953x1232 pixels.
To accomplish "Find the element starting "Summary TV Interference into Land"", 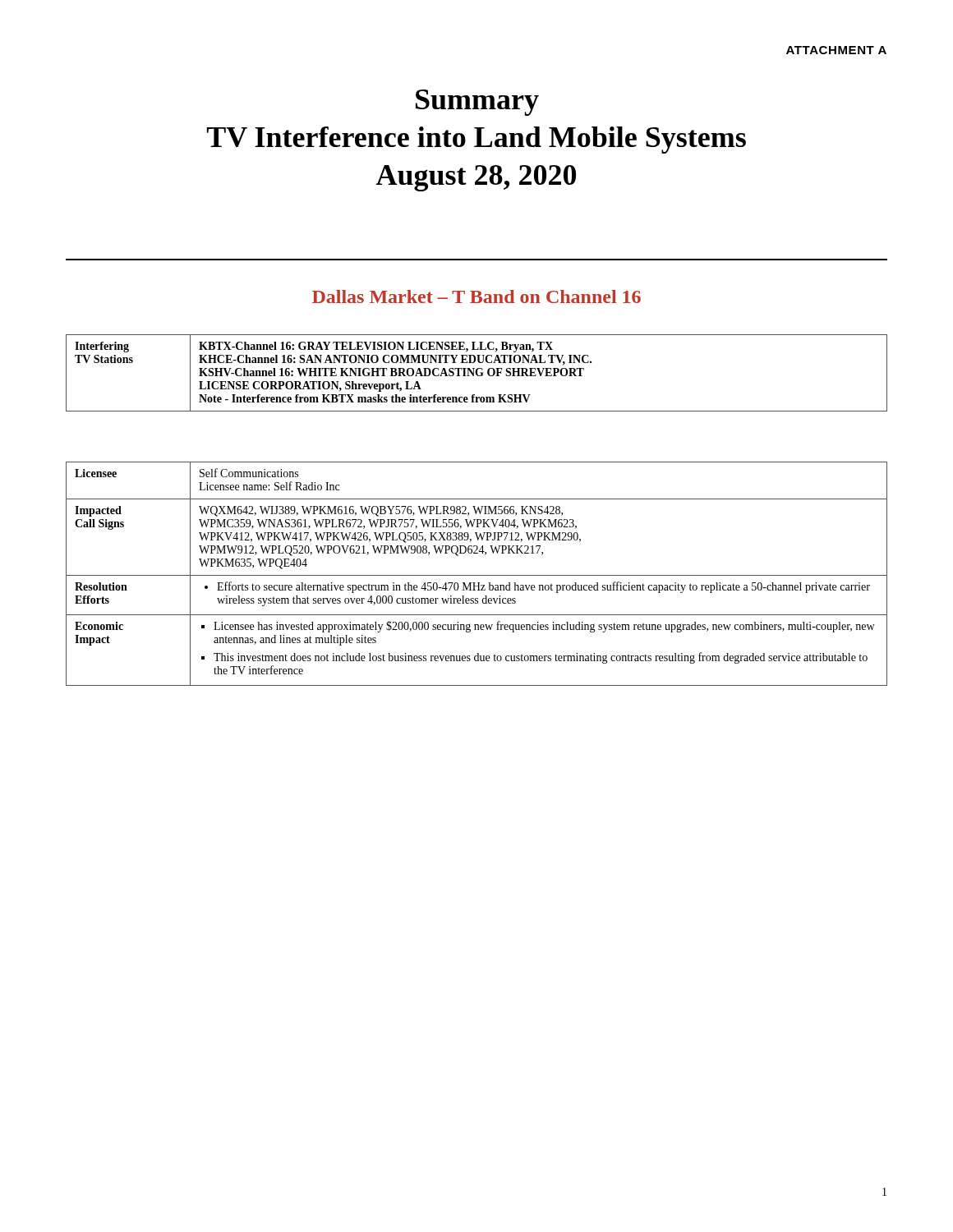I will 476,137.
